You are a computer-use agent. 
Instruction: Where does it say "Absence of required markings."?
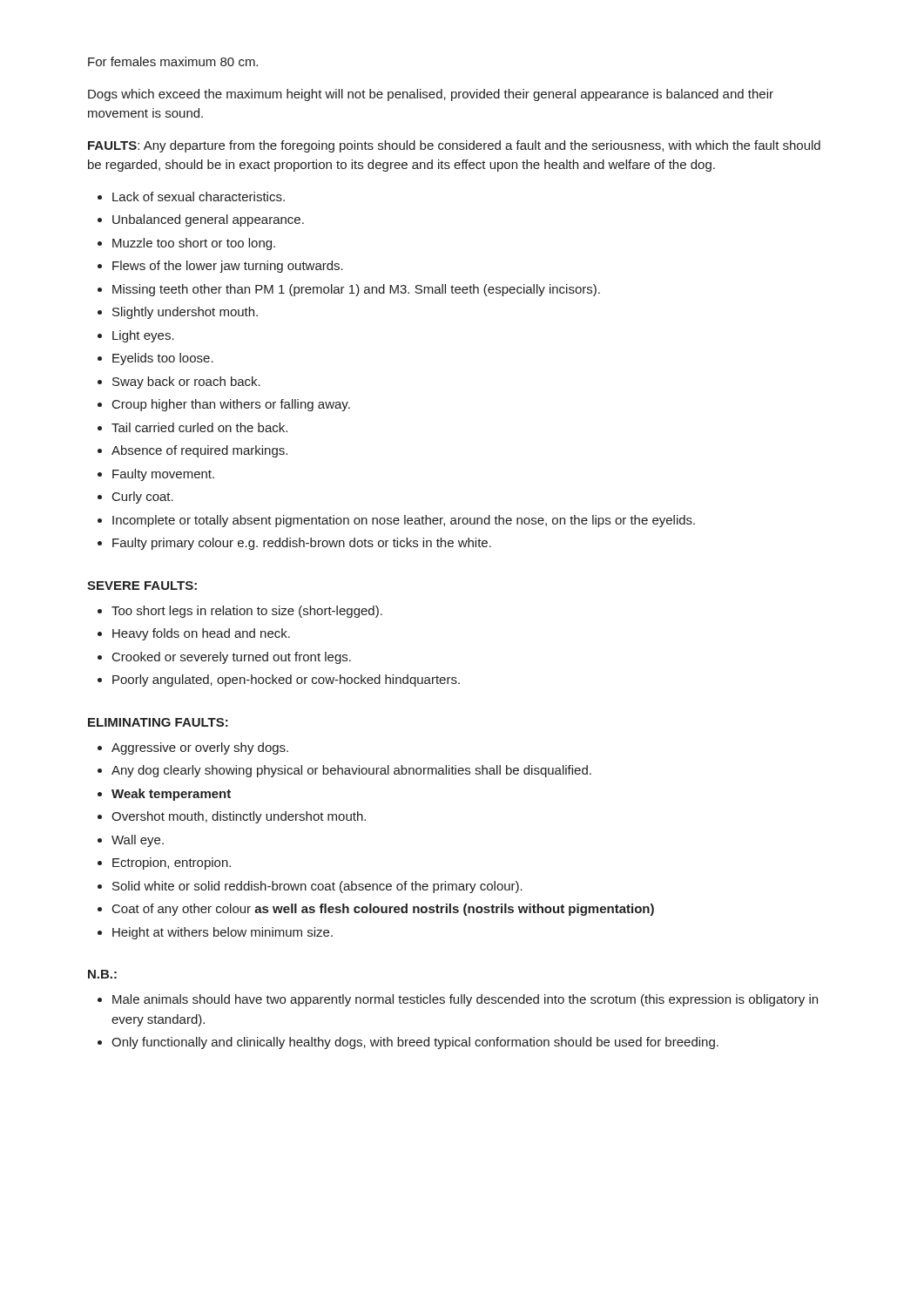(x=200, y=450)
